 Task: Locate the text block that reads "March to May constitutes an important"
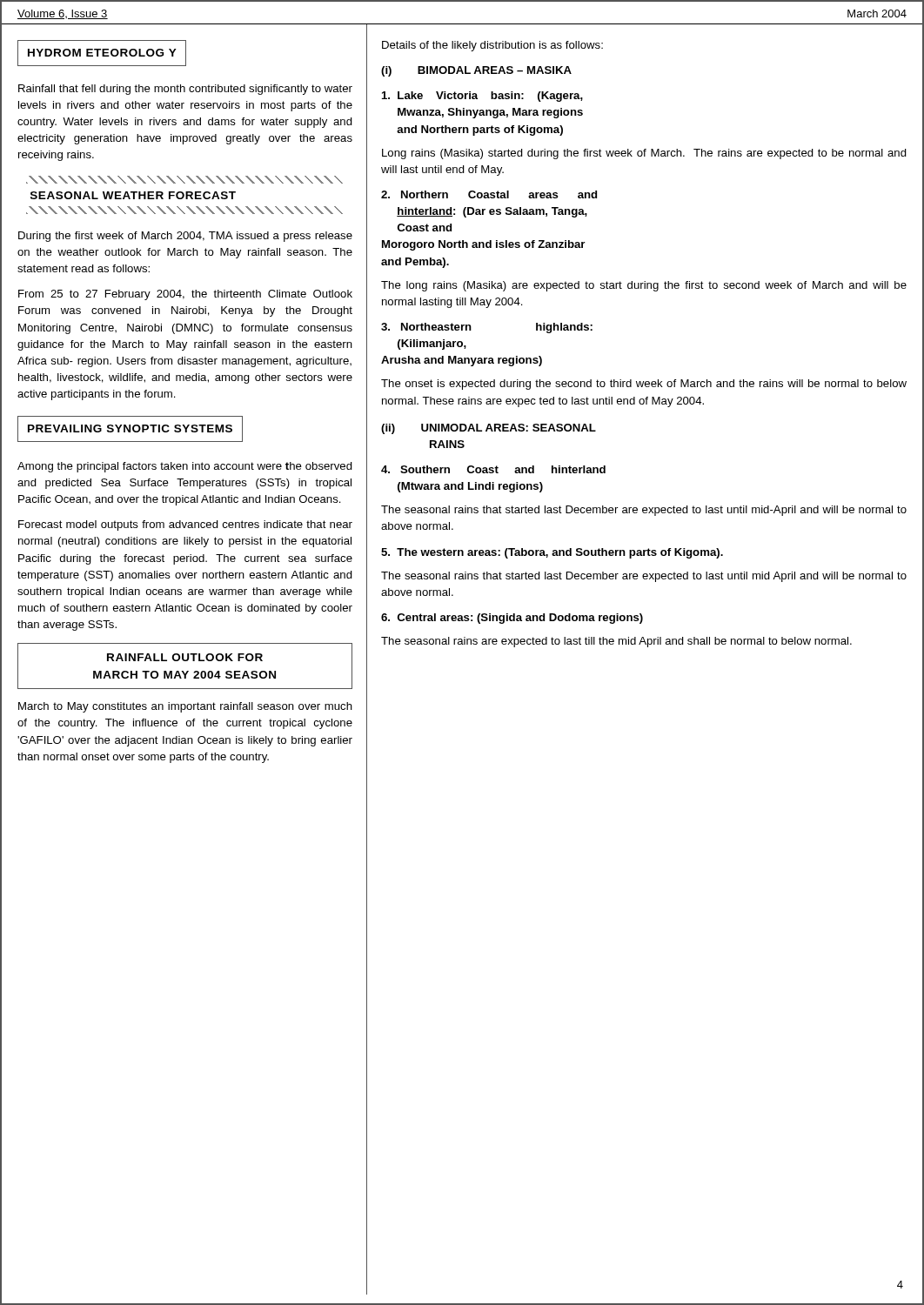coord(185,731)
